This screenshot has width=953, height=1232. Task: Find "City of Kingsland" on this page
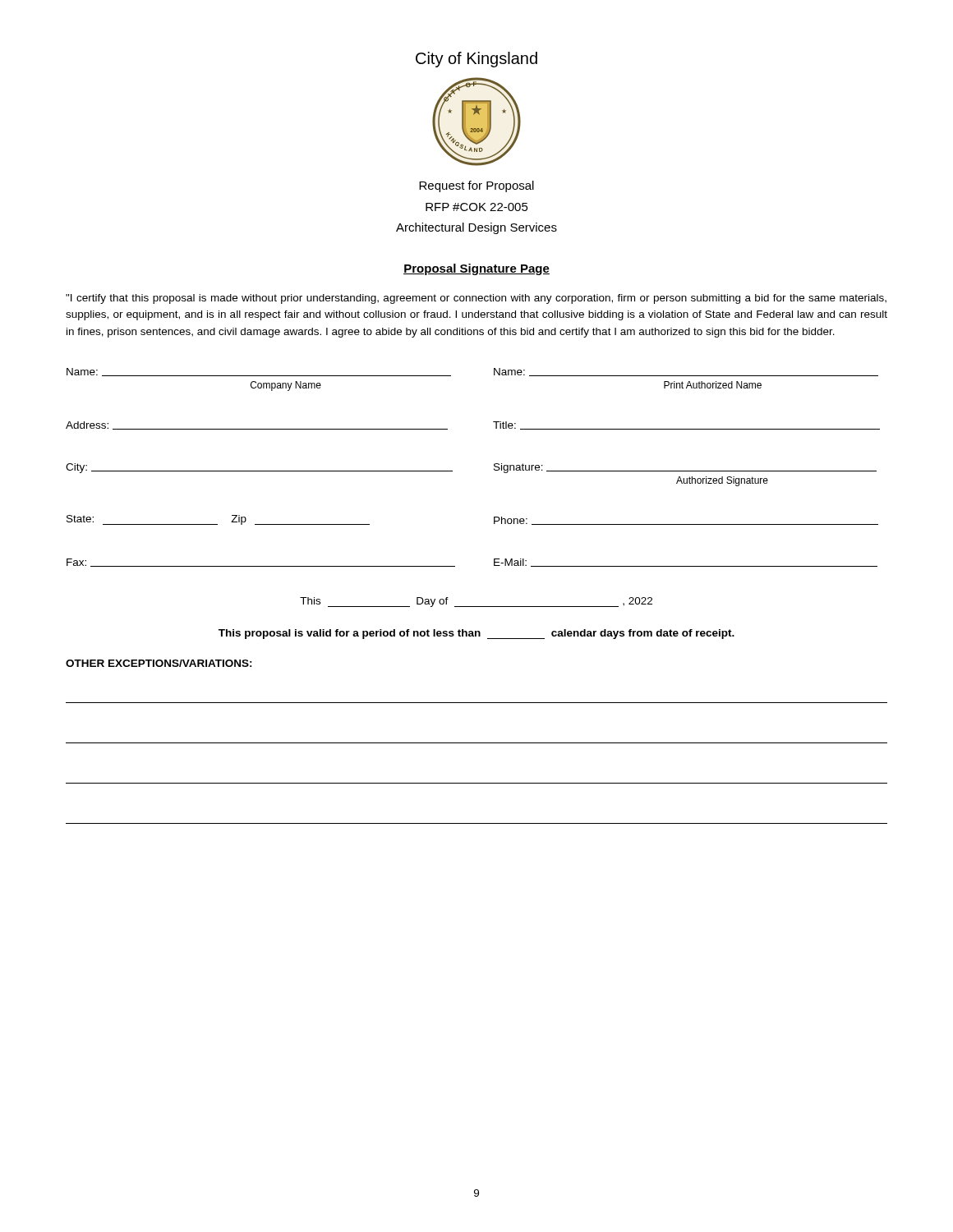[x=476, y=59]
